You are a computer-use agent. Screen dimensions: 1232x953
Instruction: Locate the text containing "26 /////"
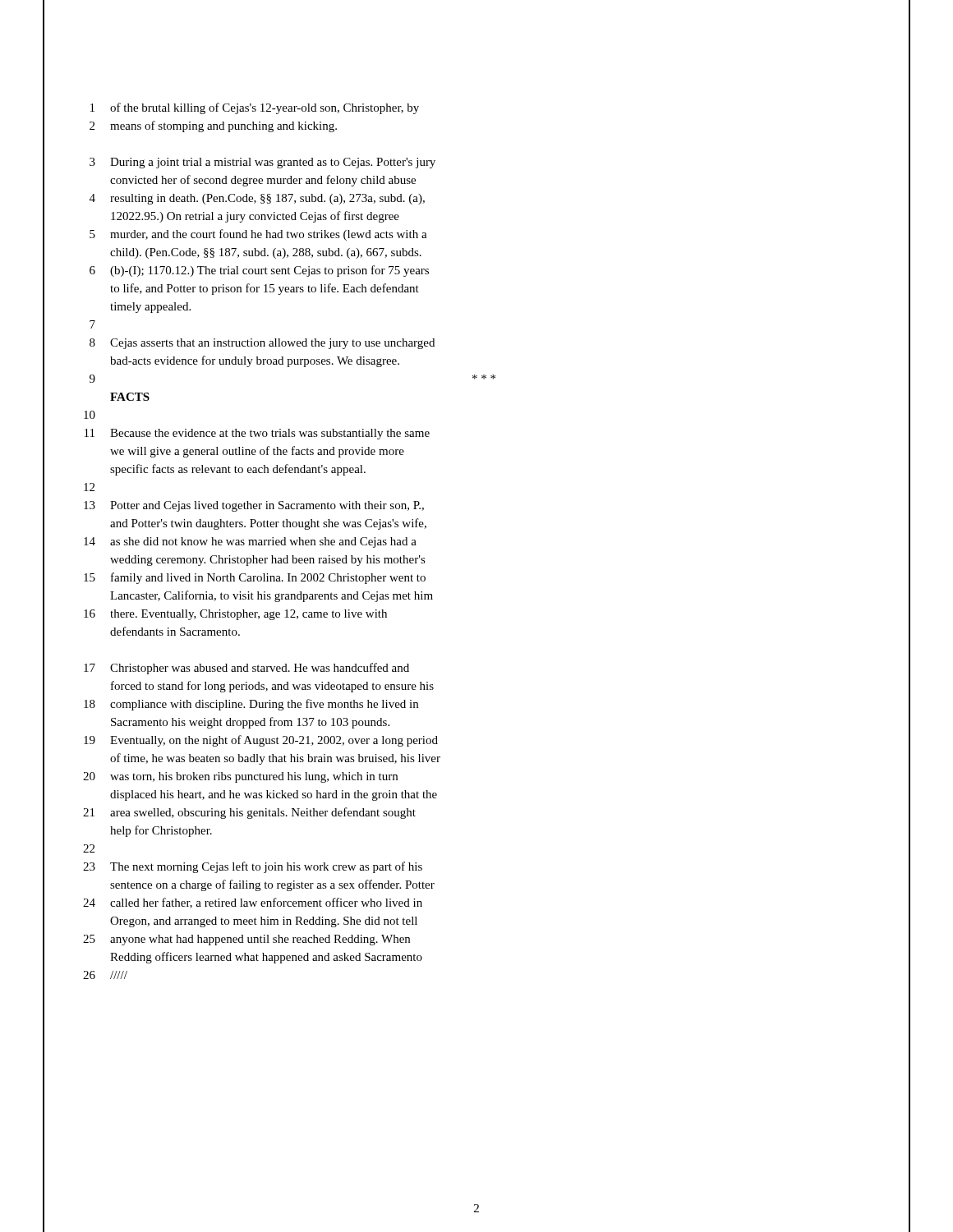tap(119, 975)
